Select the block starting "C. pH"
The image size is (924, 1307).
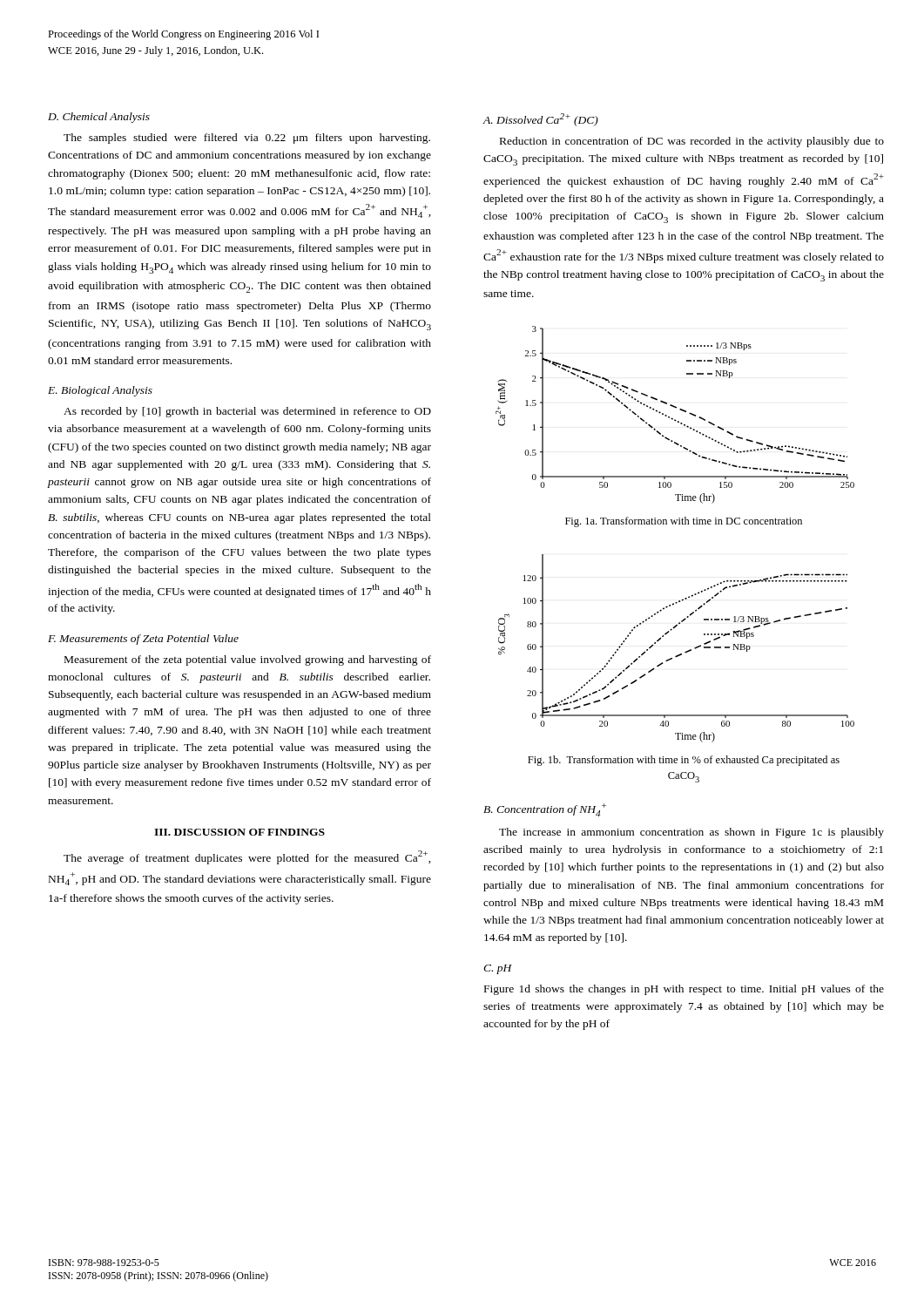[x=497, y=967]
